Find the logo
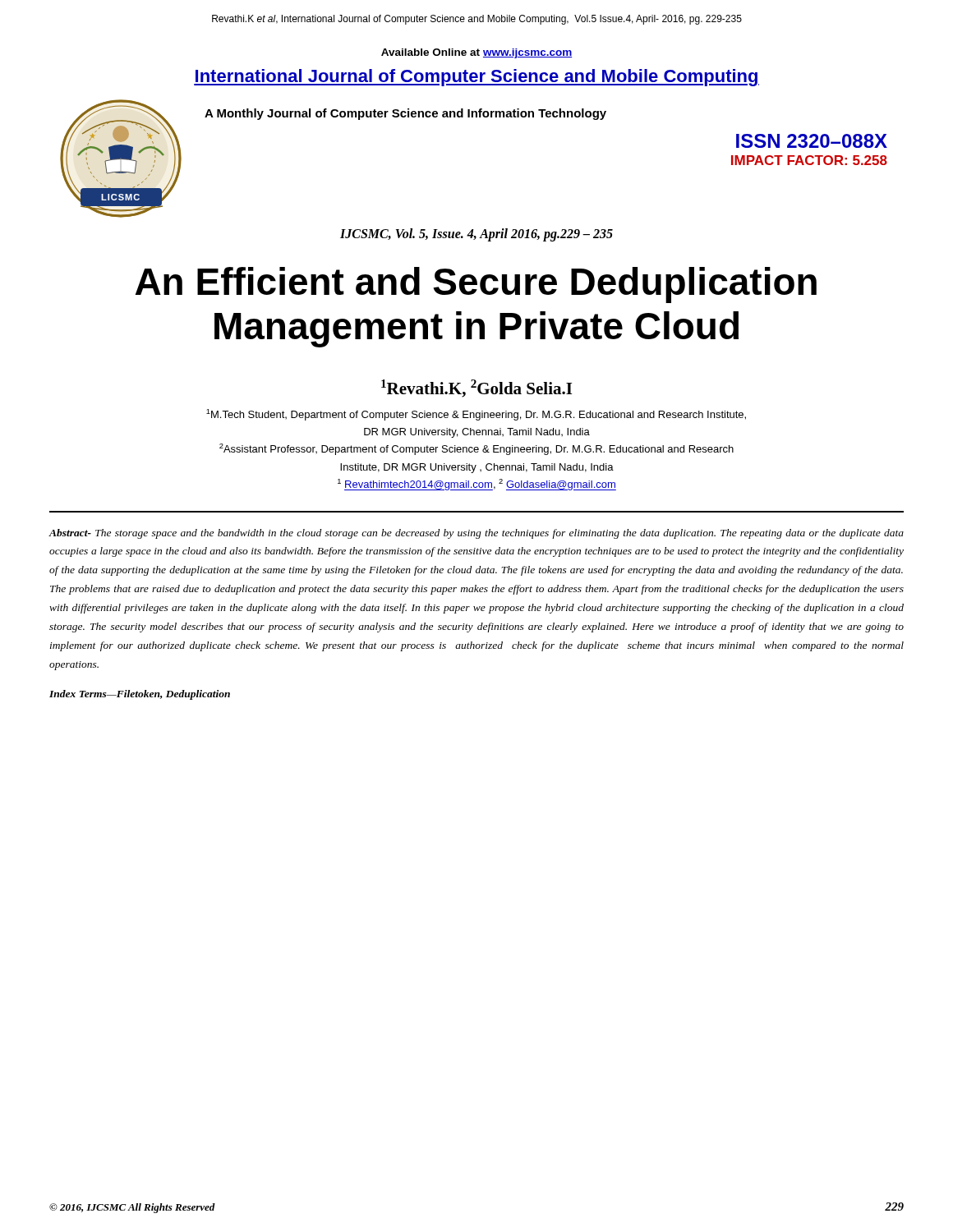Image resolution: width=953 pixels, height=1232 pixels. click(121, 157)
